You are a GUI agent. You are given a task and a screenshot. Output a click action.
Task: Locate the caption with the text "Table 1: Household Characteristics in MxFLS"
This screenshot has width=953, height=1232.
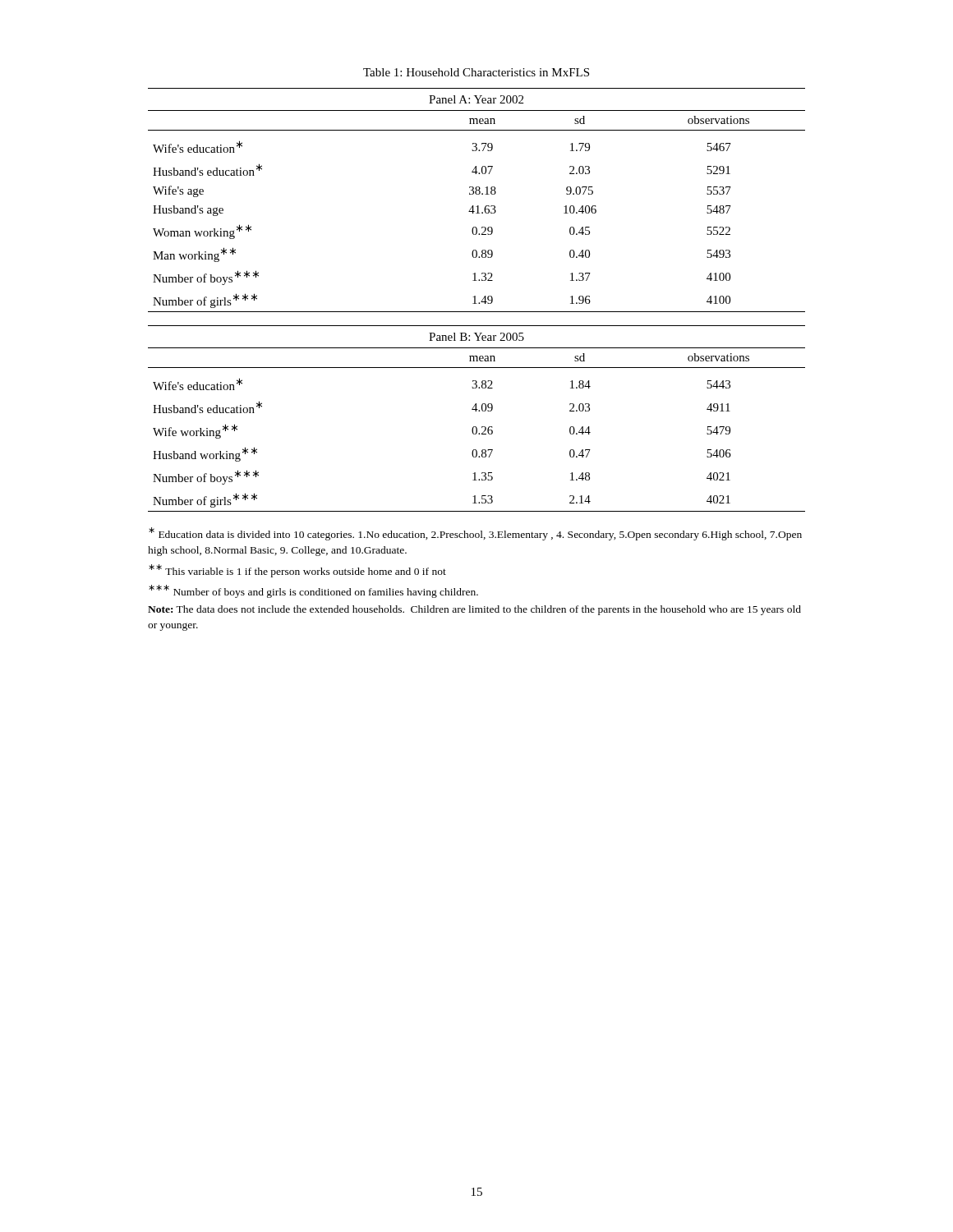click(476, 72)
